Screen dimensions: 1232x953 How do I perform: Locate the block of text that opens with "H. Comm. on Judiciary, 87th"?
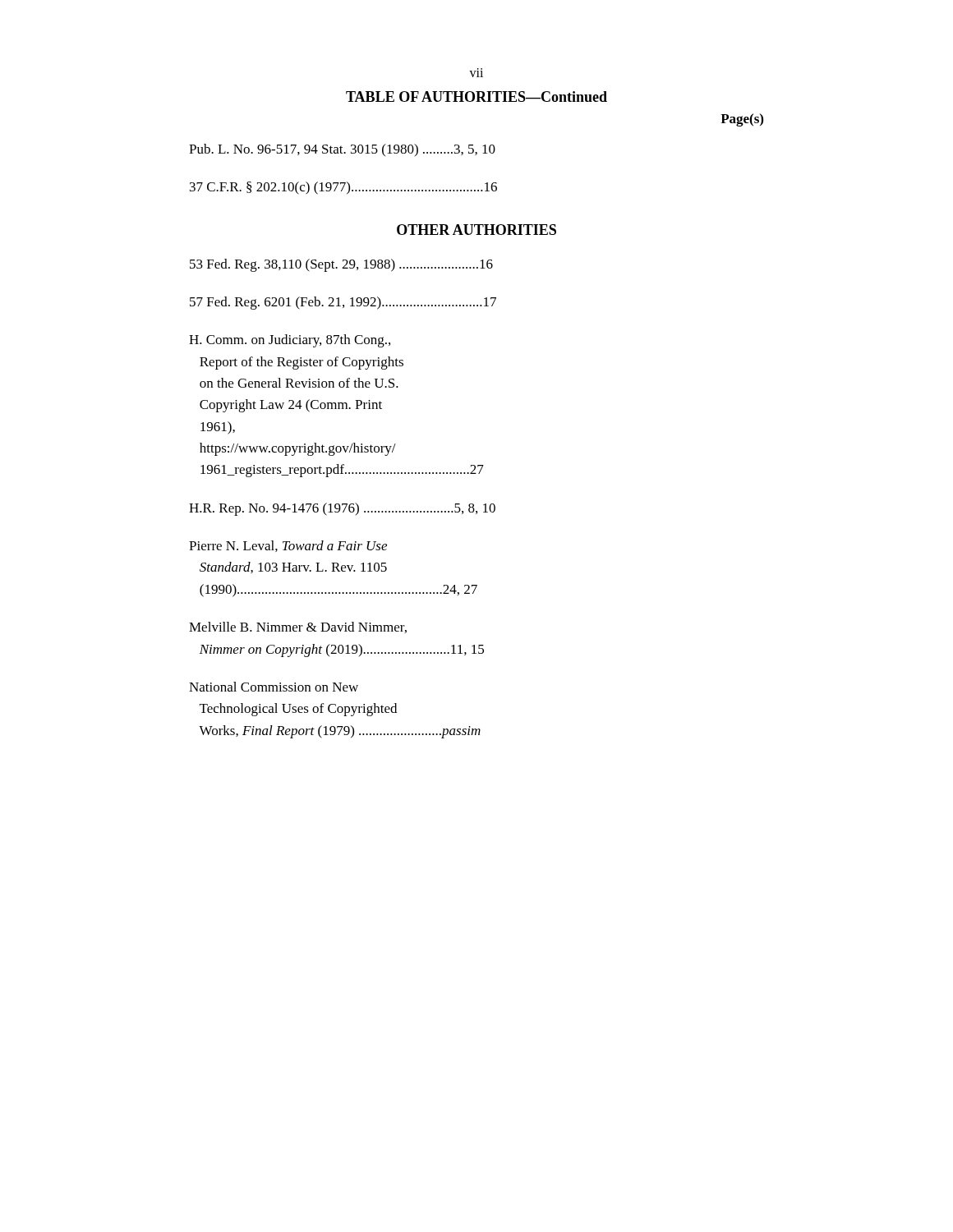point(336,405)
